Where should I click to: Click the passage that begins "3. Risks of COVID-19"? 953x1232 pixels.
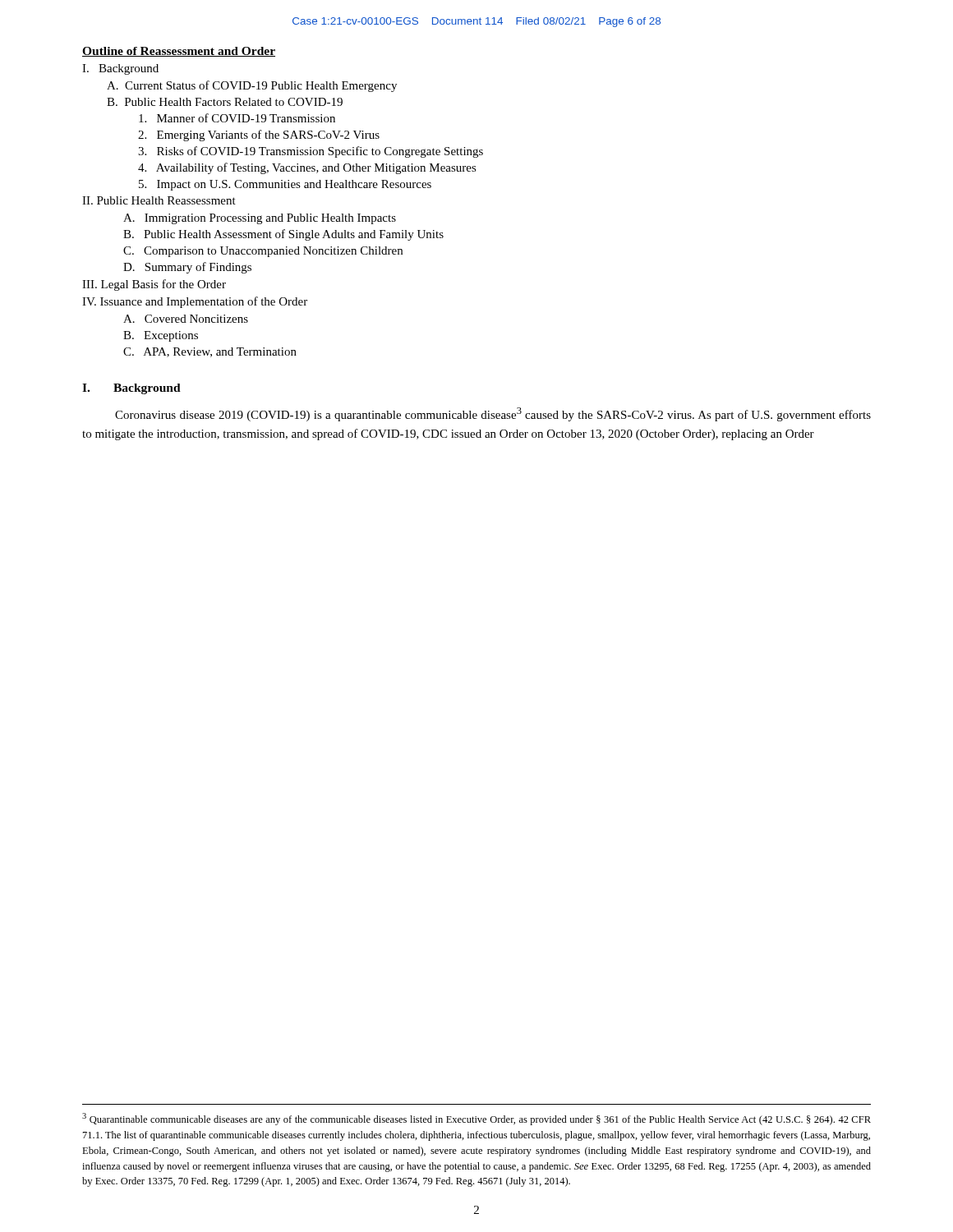tap(311, 151)
